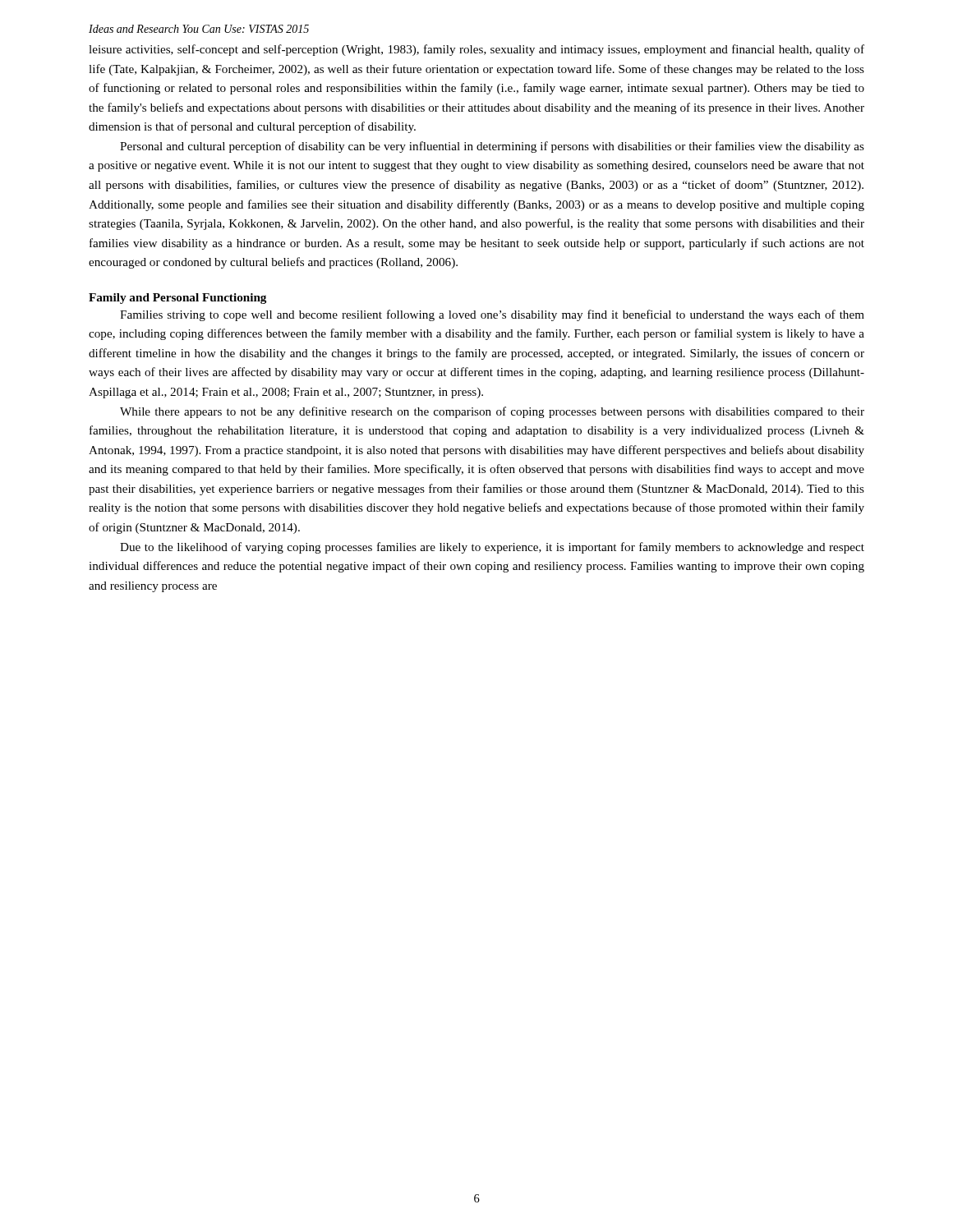Click on the text block that reads "leisure activities, self-concept and self-perception"
This screenshot has height=1232, width=953.
[476, 88]
